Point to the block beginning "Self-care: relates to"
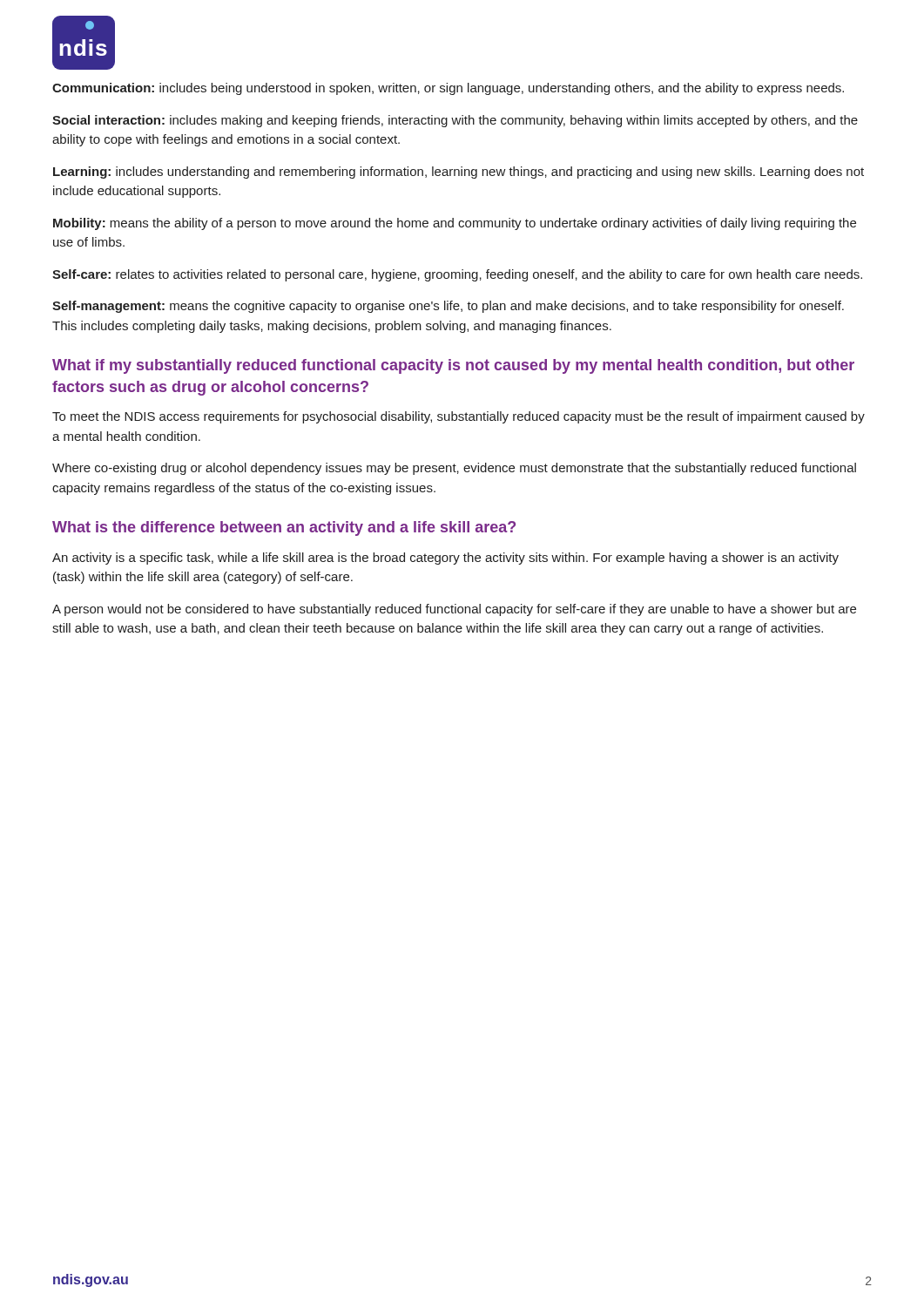The height and width of the screenshot is (1307, 924). [458, 274]
